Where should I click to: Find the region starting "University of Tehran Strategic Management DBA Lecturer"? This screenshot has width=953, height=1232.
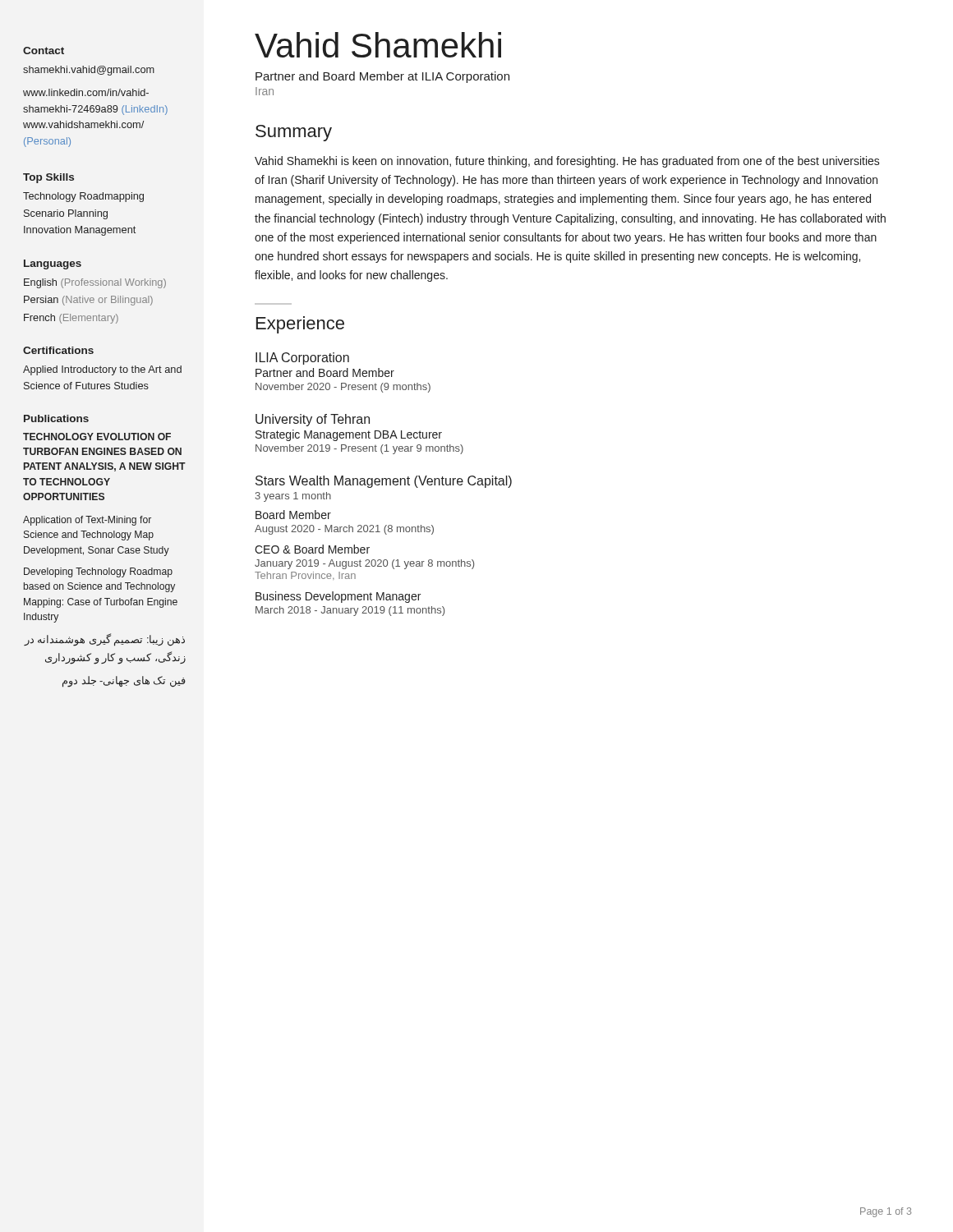coord(313,420)
